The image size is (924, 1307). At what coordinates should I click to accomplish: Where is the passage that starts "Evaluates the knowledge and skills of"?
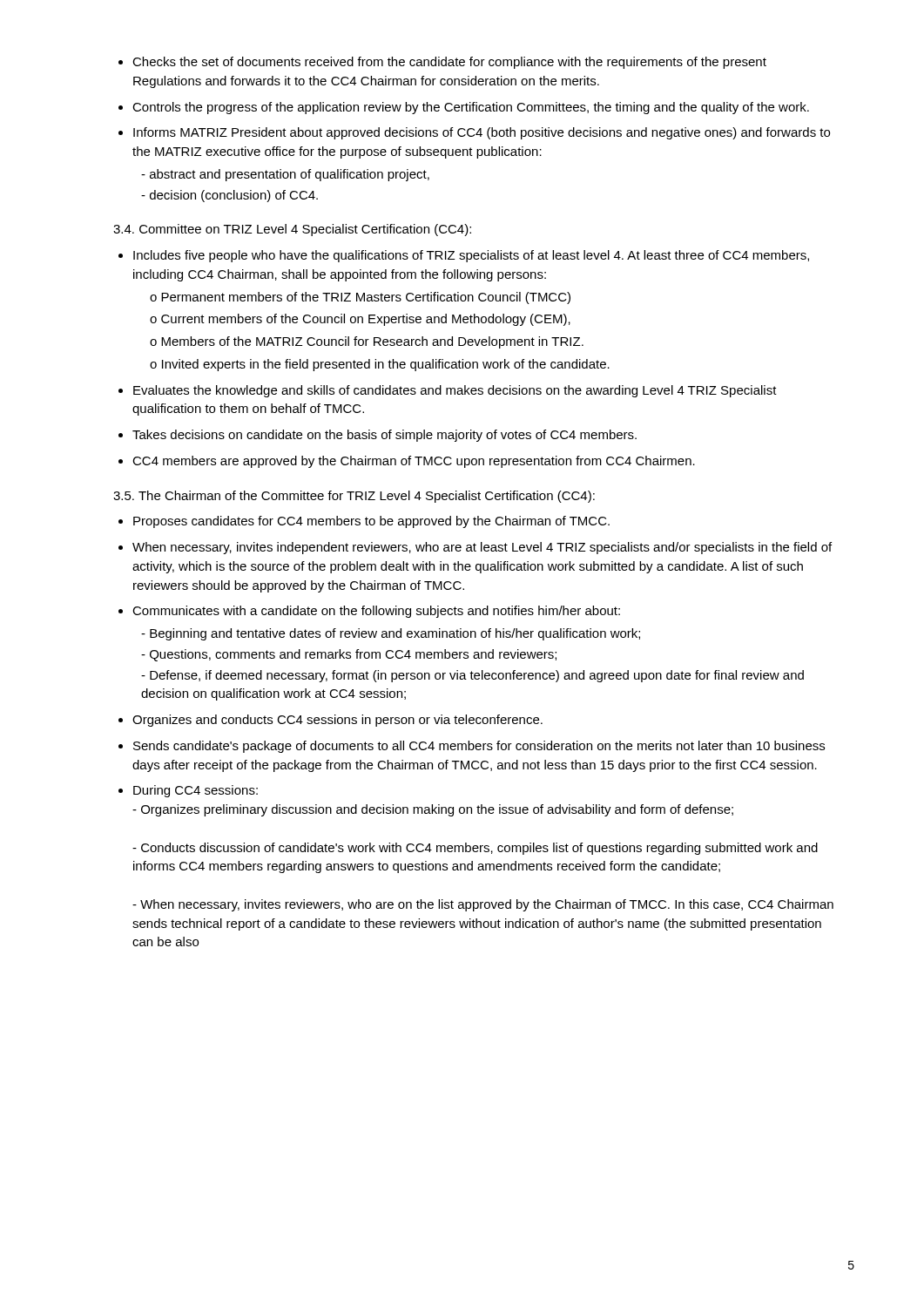(x=454, y=399)
